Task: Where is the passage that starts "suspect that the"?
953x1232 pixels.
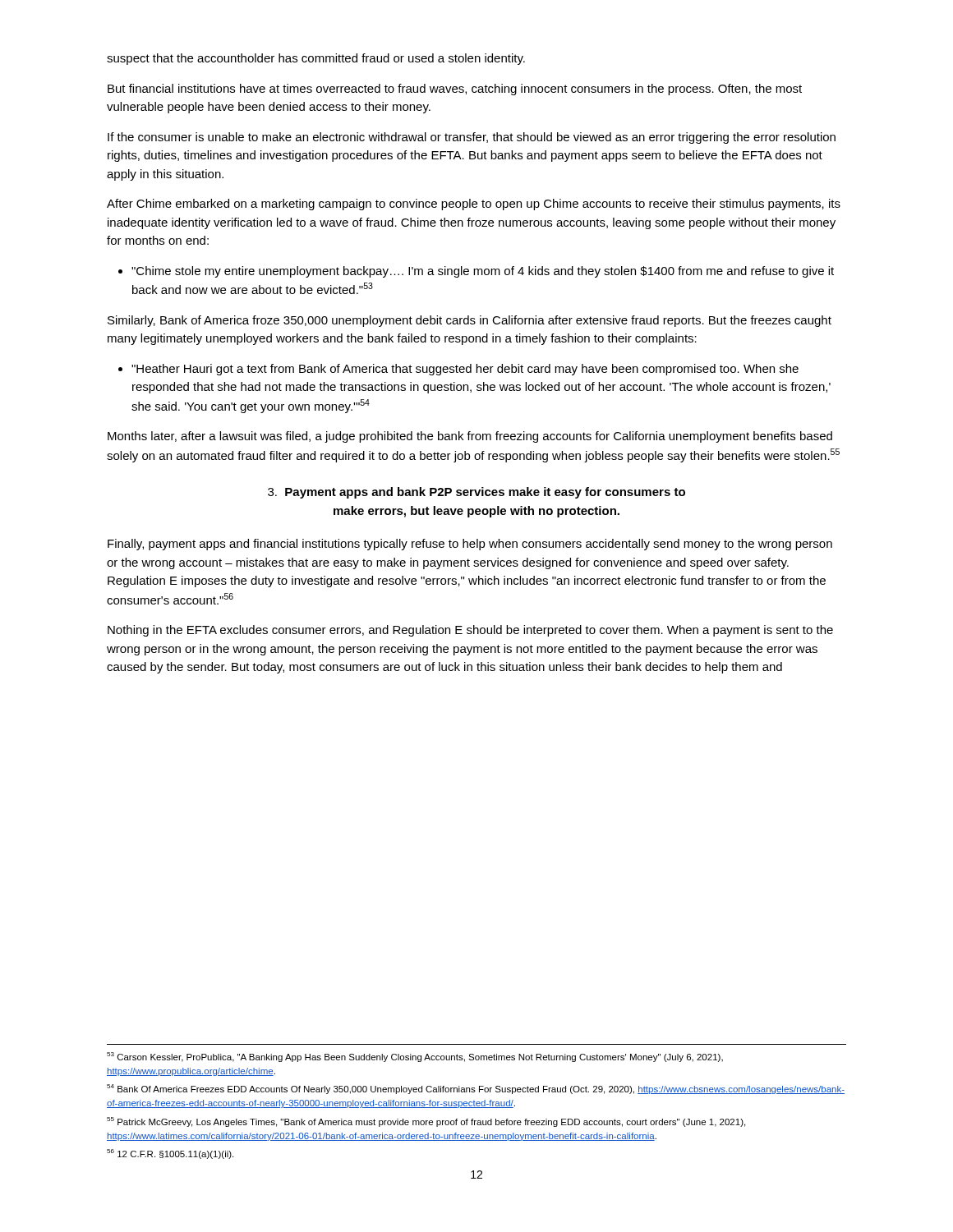Action: [x=476, y=59]
